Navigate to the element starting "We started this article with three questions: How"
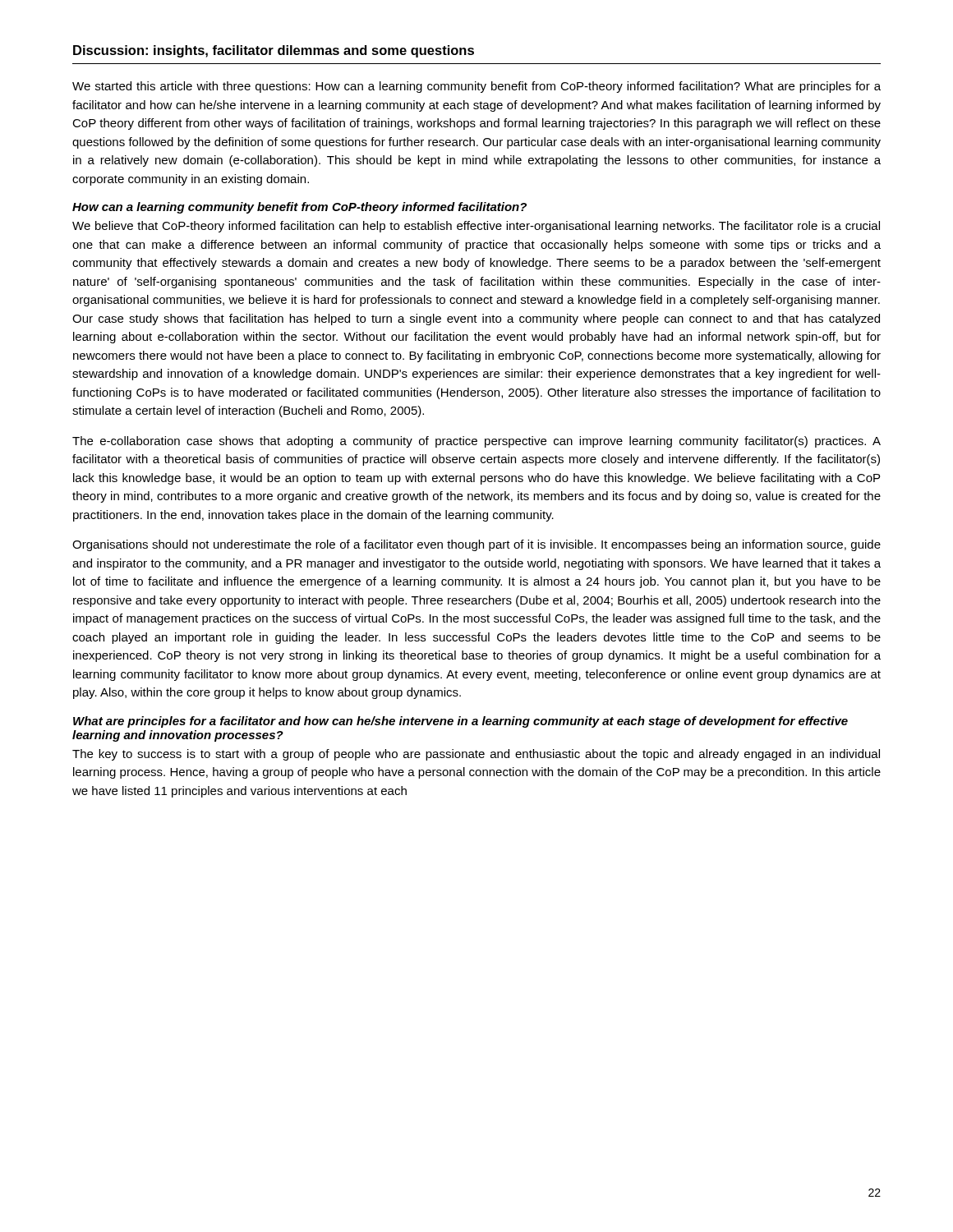This screenshot has height=1232, width=953. tap(476, 133)
